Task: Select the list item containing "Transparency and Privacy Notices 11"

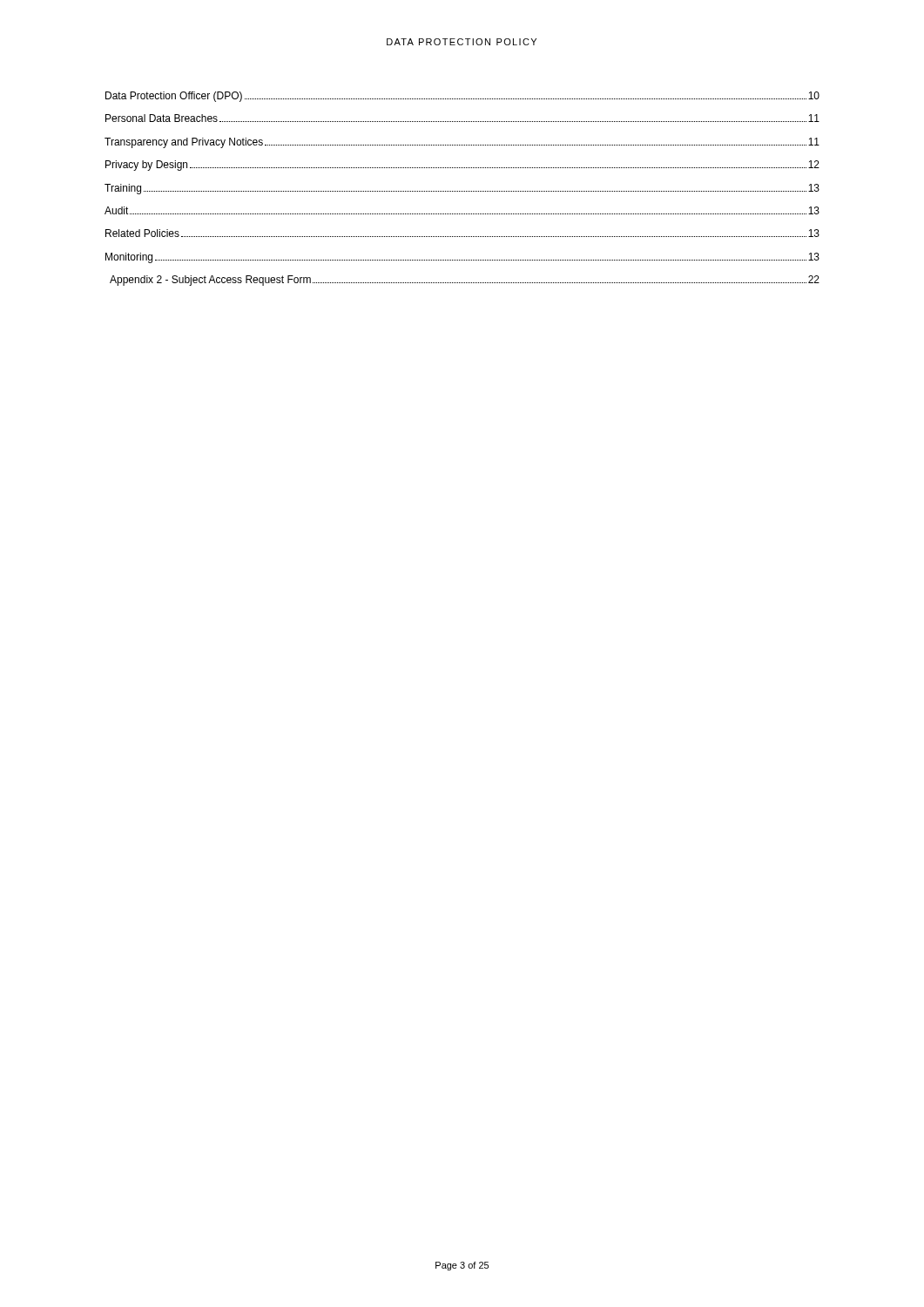Action: 462,142
